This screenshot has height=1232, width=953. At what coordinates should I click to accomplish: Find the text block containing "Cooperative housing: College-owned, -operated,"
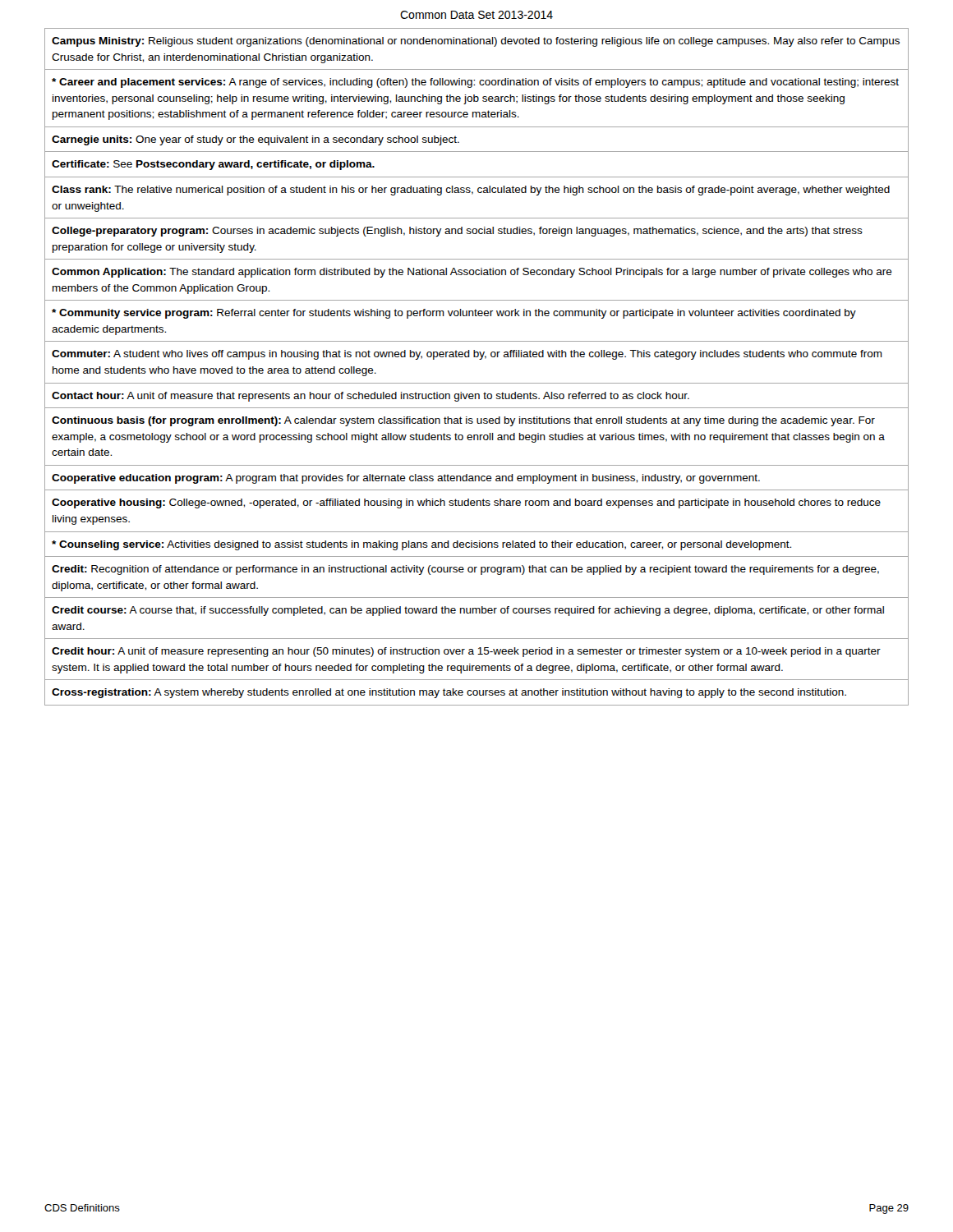coord(466,511)
